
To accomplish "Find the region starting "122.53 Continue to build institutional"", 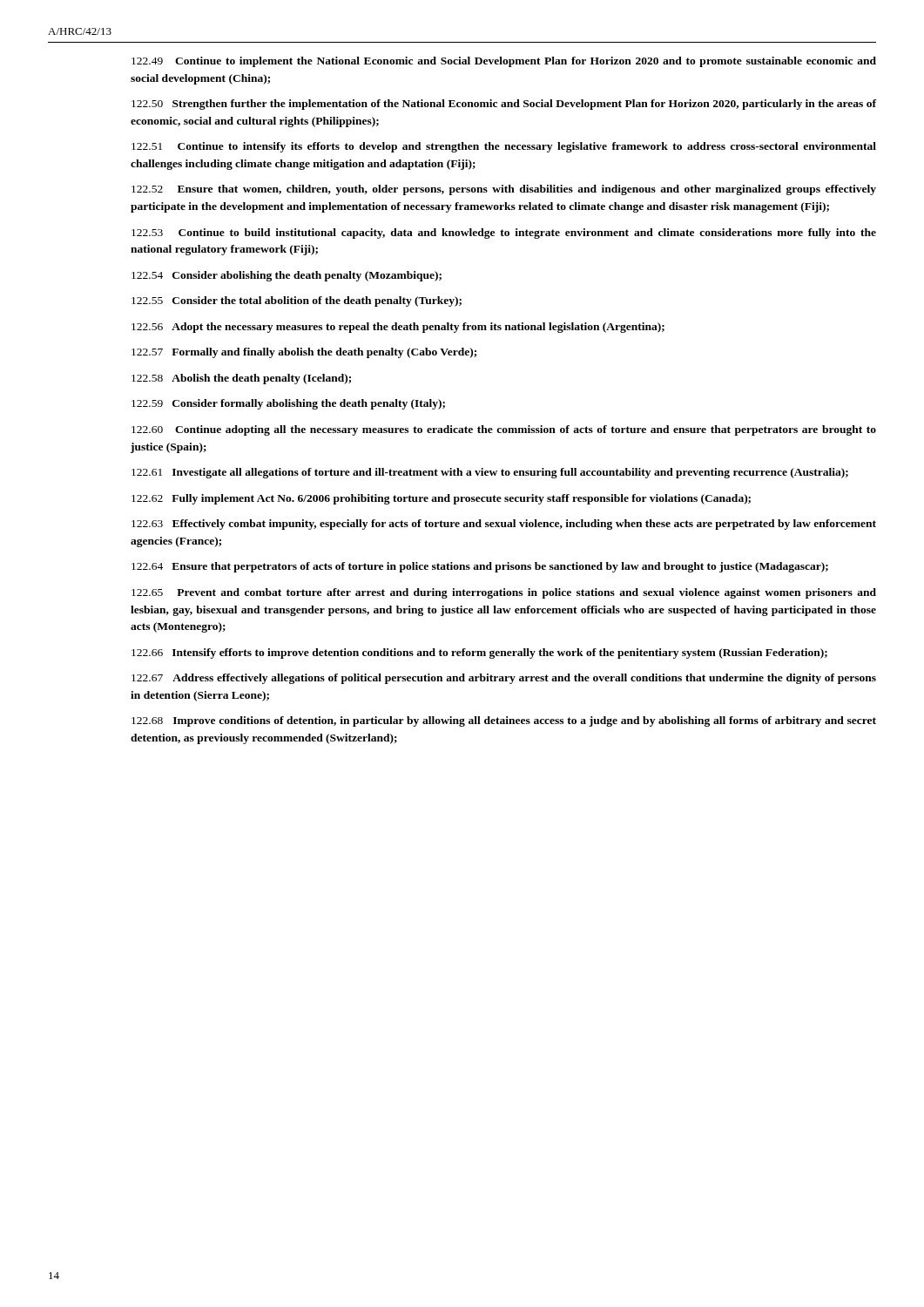I will click(503, 240).
